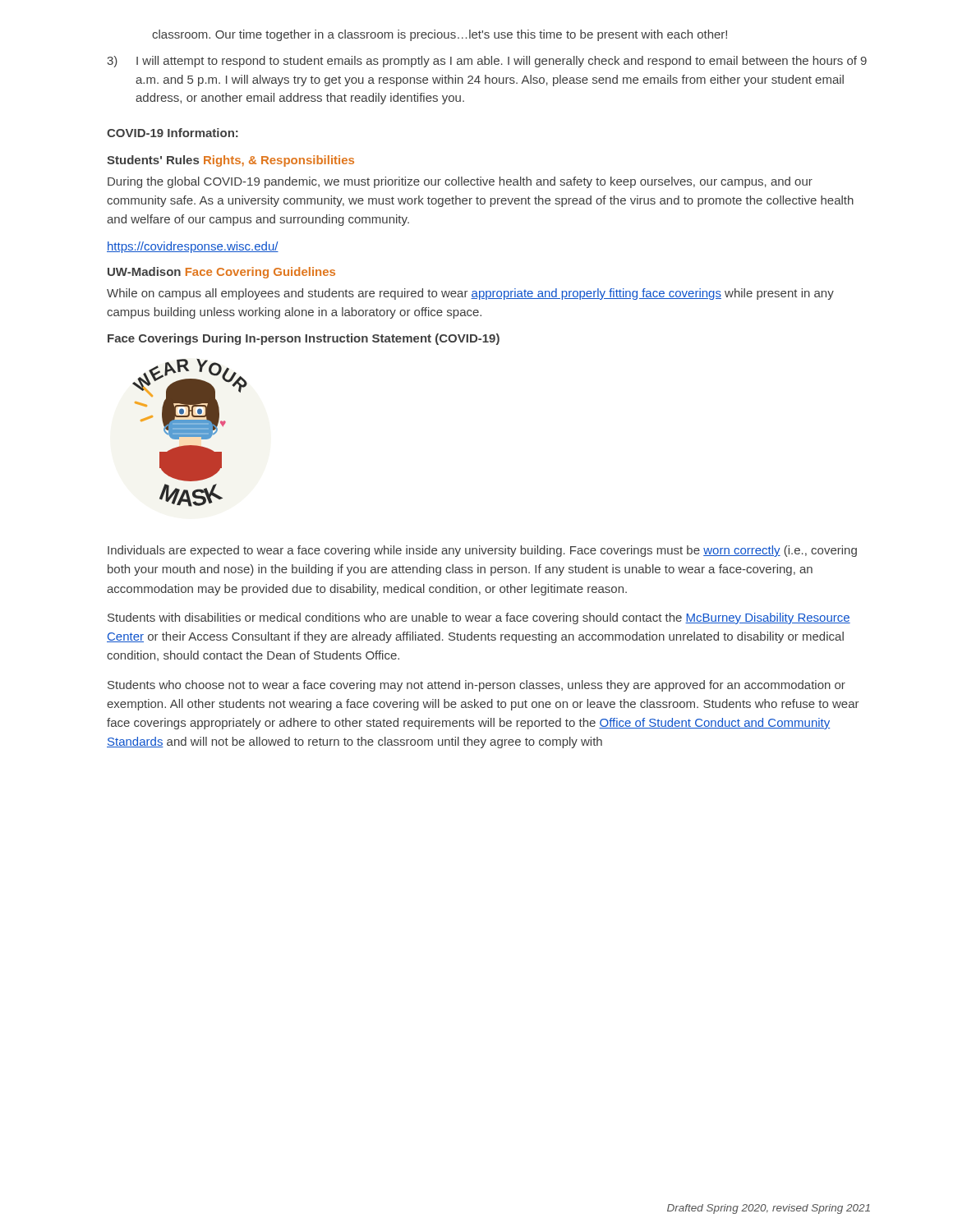This screenshot has height=1232, width=953.
Task: Find the text block starting "During the global COVID-19 pandemic, we"
Action: pos(480,200)
